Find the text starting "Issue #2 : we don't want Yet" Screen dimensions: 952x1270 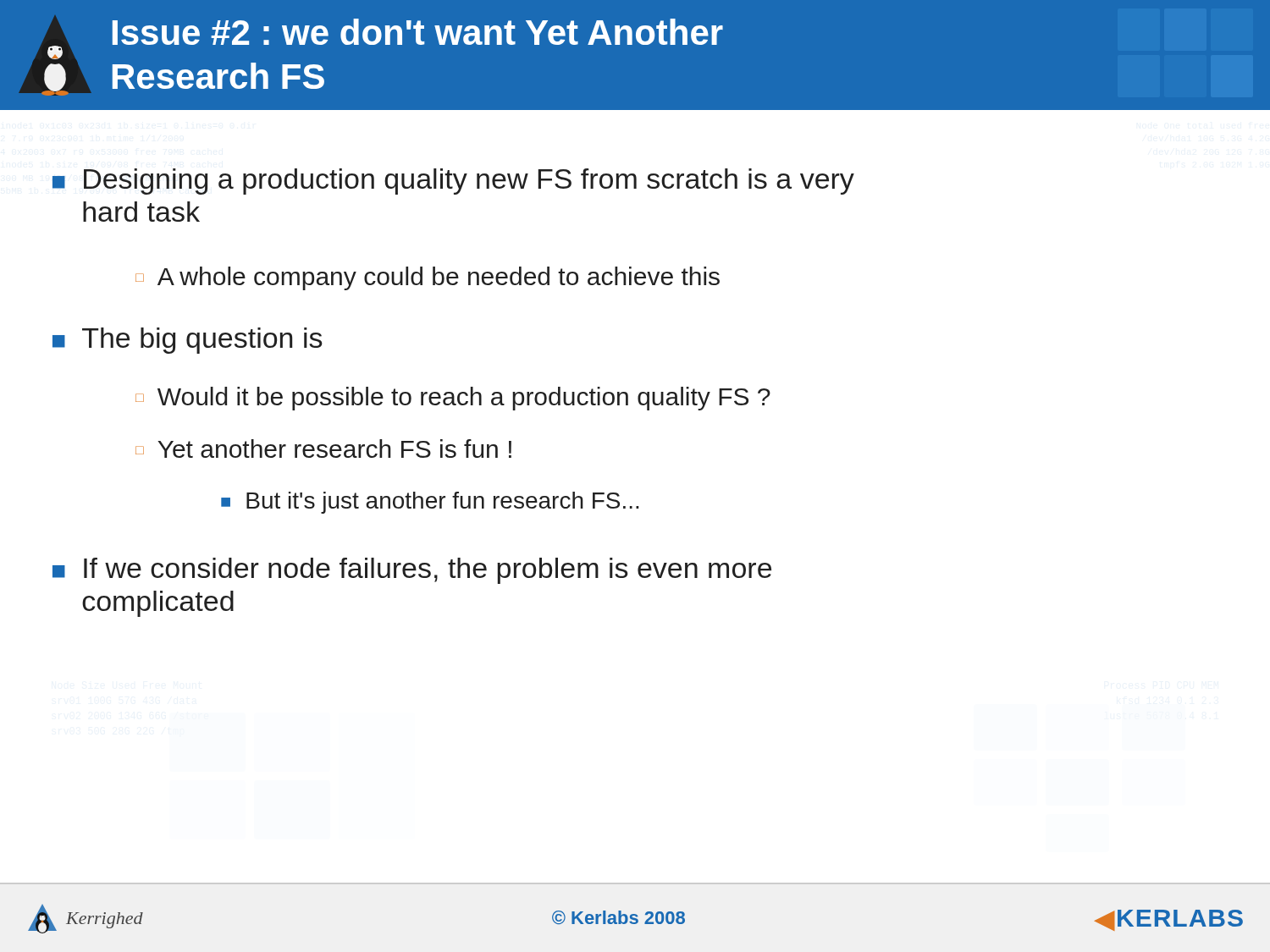point(635,57)
